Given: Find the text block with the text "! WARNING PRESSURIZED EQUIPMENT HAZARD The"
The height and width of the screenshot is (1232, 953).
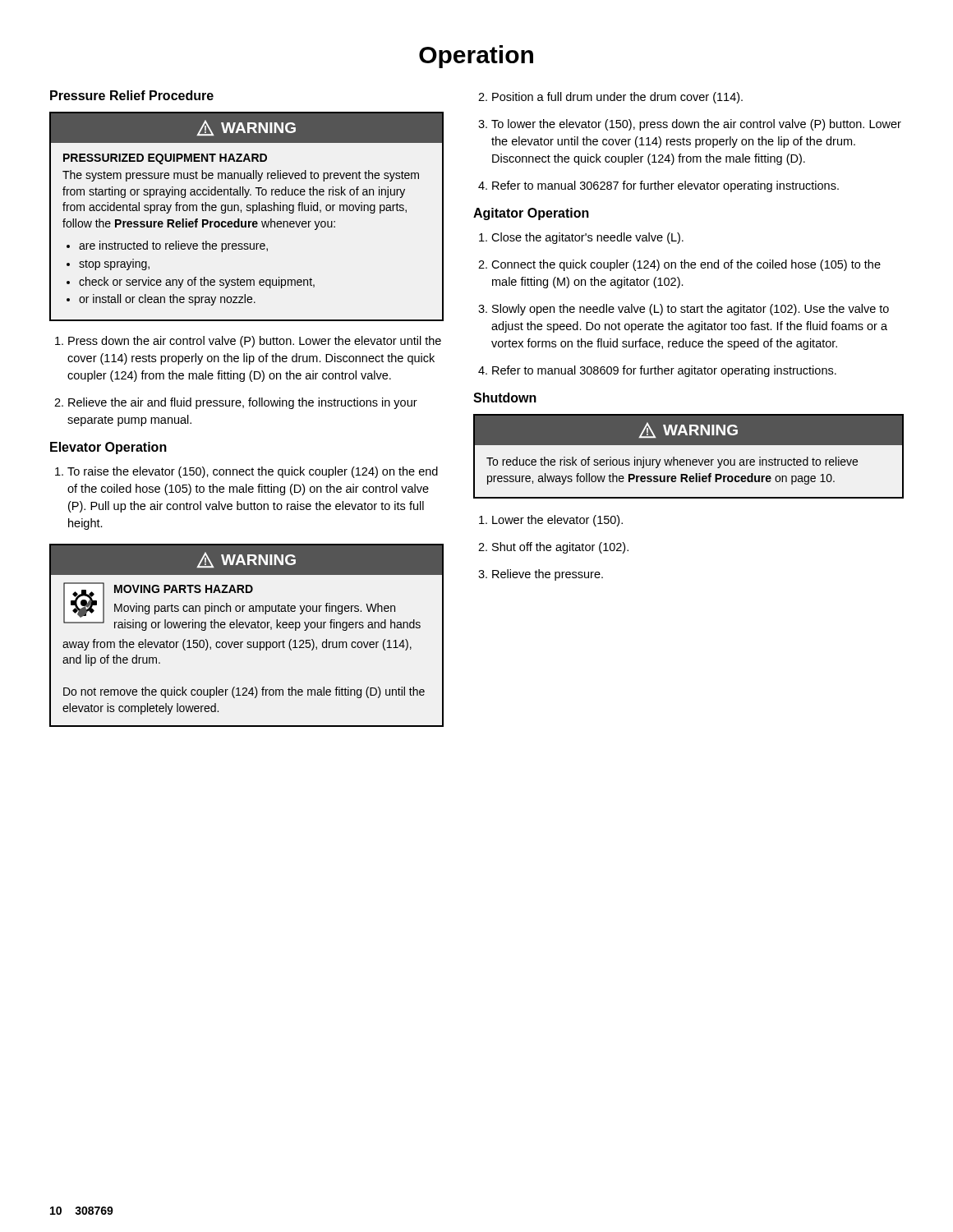Looking at the screenshot, I should tap(246, 216).
